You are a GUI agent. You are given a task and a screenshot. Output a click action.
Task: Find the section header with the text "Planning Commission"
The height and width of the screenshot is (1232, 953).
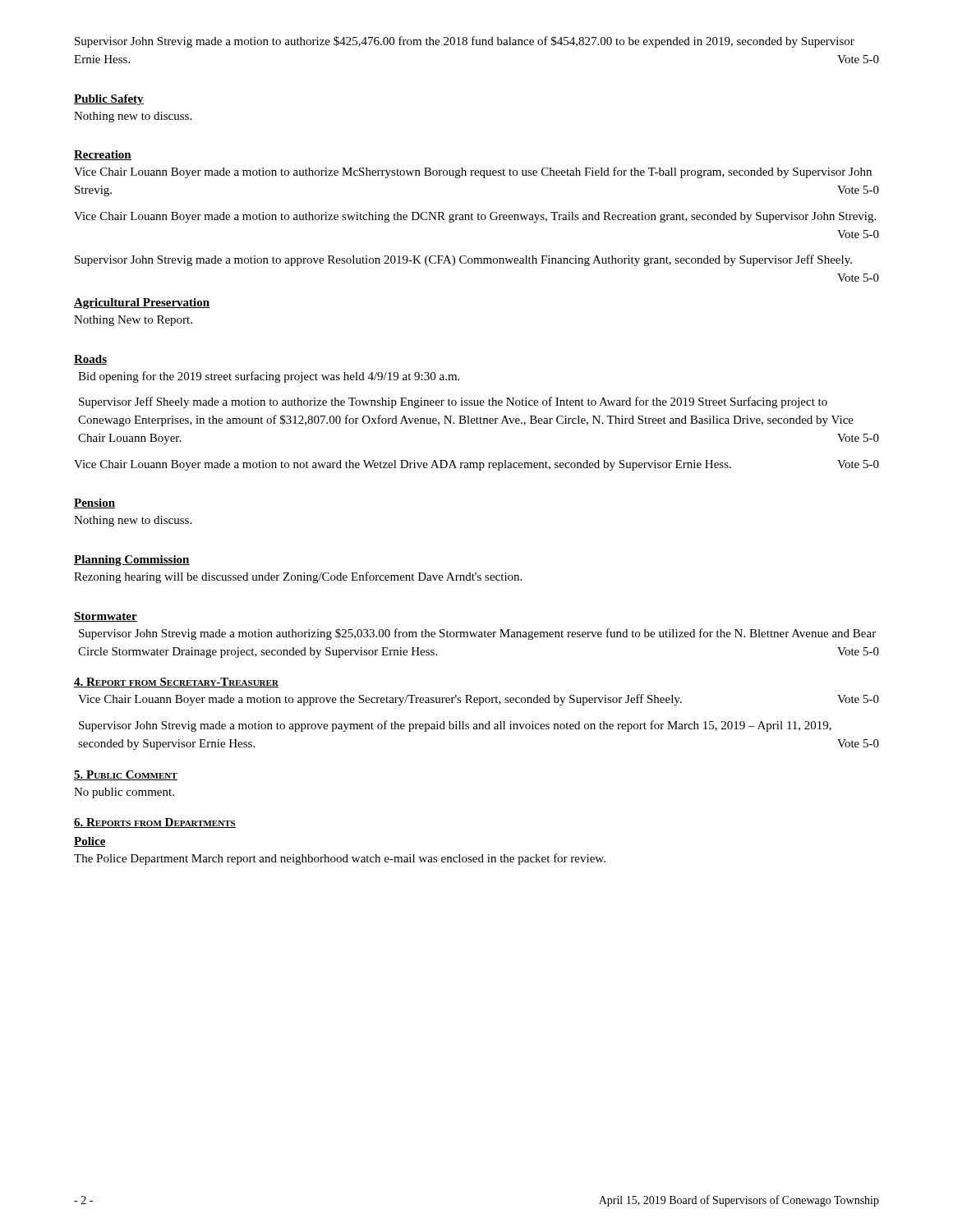click(132, 559)
